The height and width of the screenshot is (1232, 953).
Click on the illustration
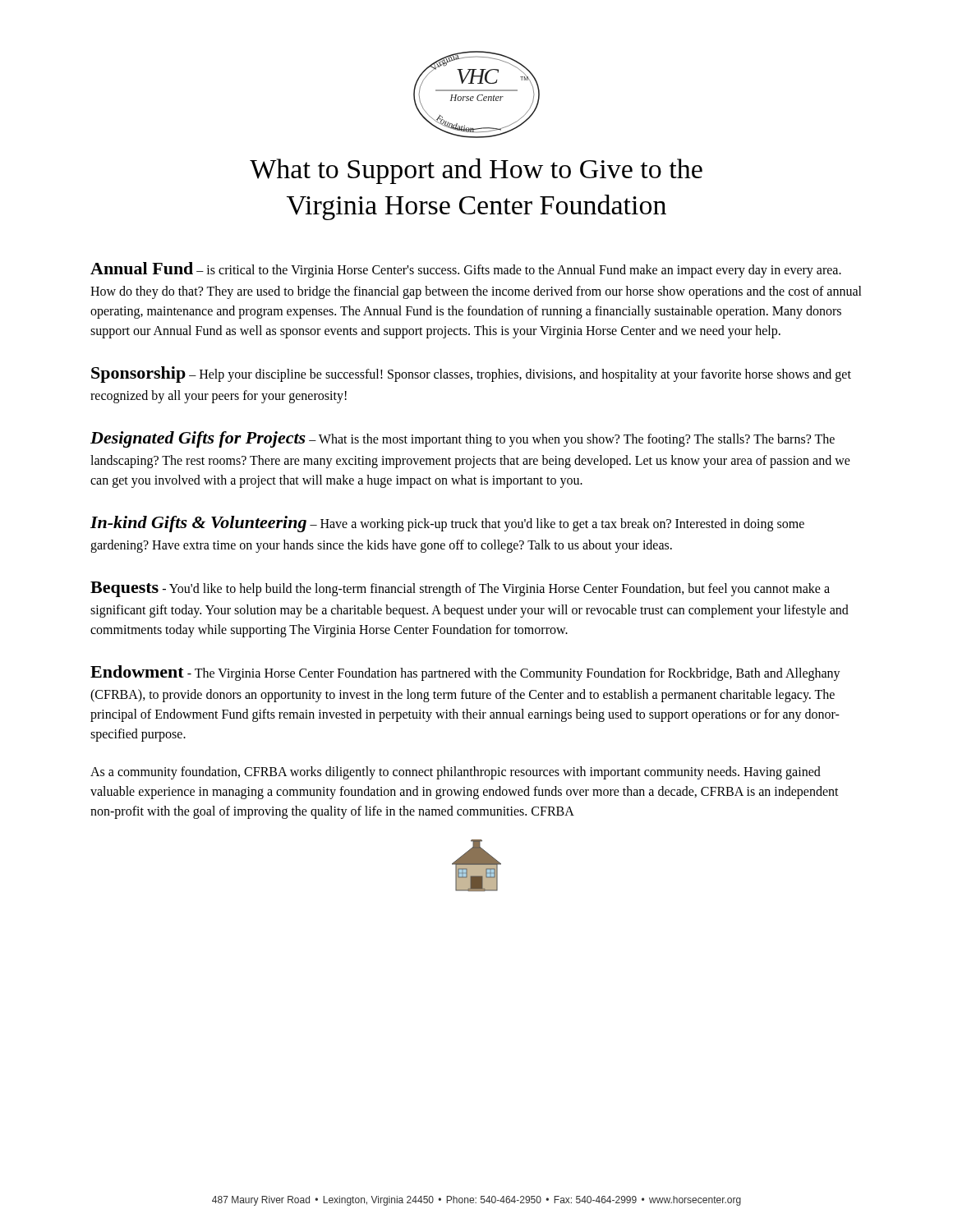point(476,868)
